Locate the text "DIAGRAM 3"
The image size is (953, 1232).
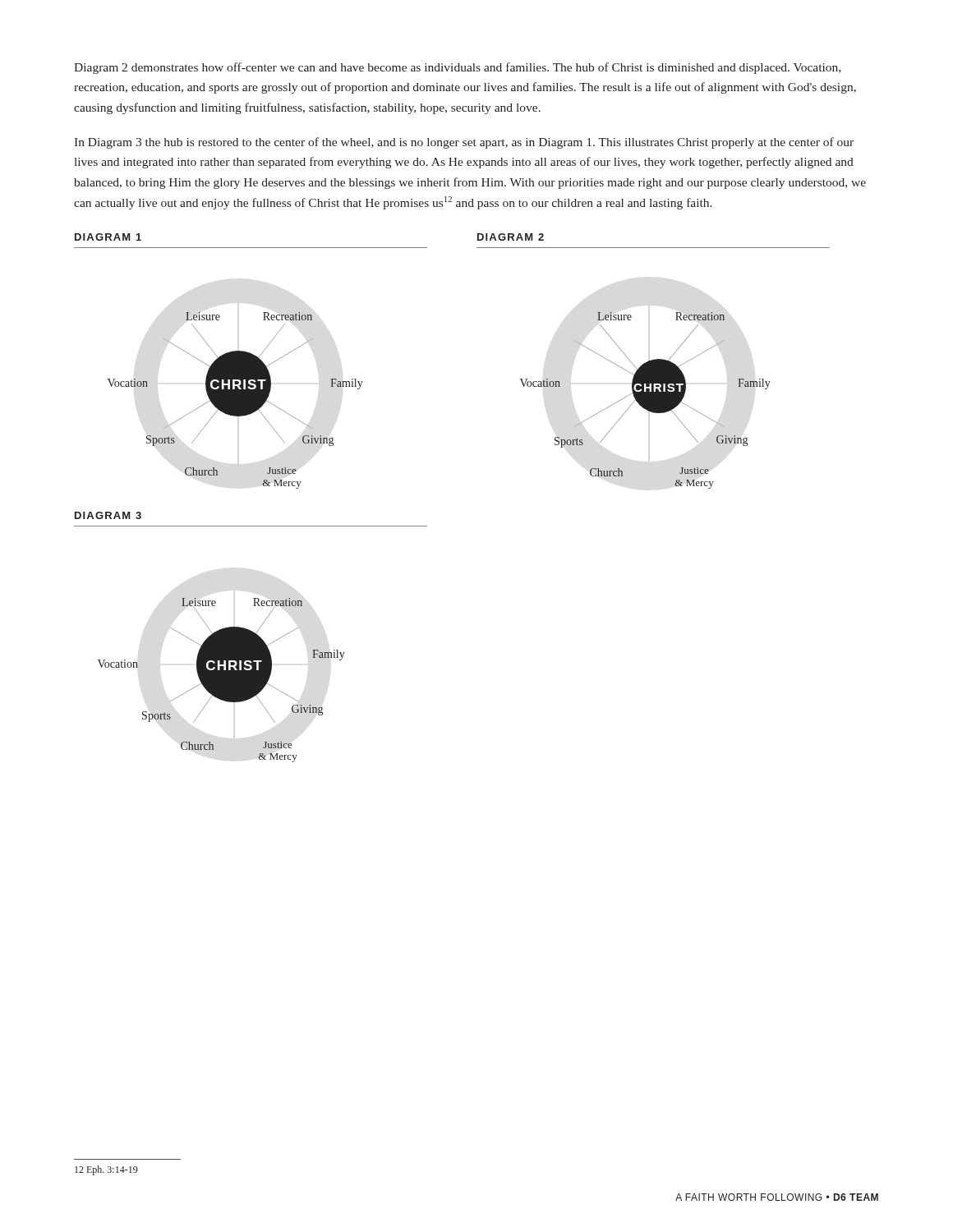(x=108, y=516)
